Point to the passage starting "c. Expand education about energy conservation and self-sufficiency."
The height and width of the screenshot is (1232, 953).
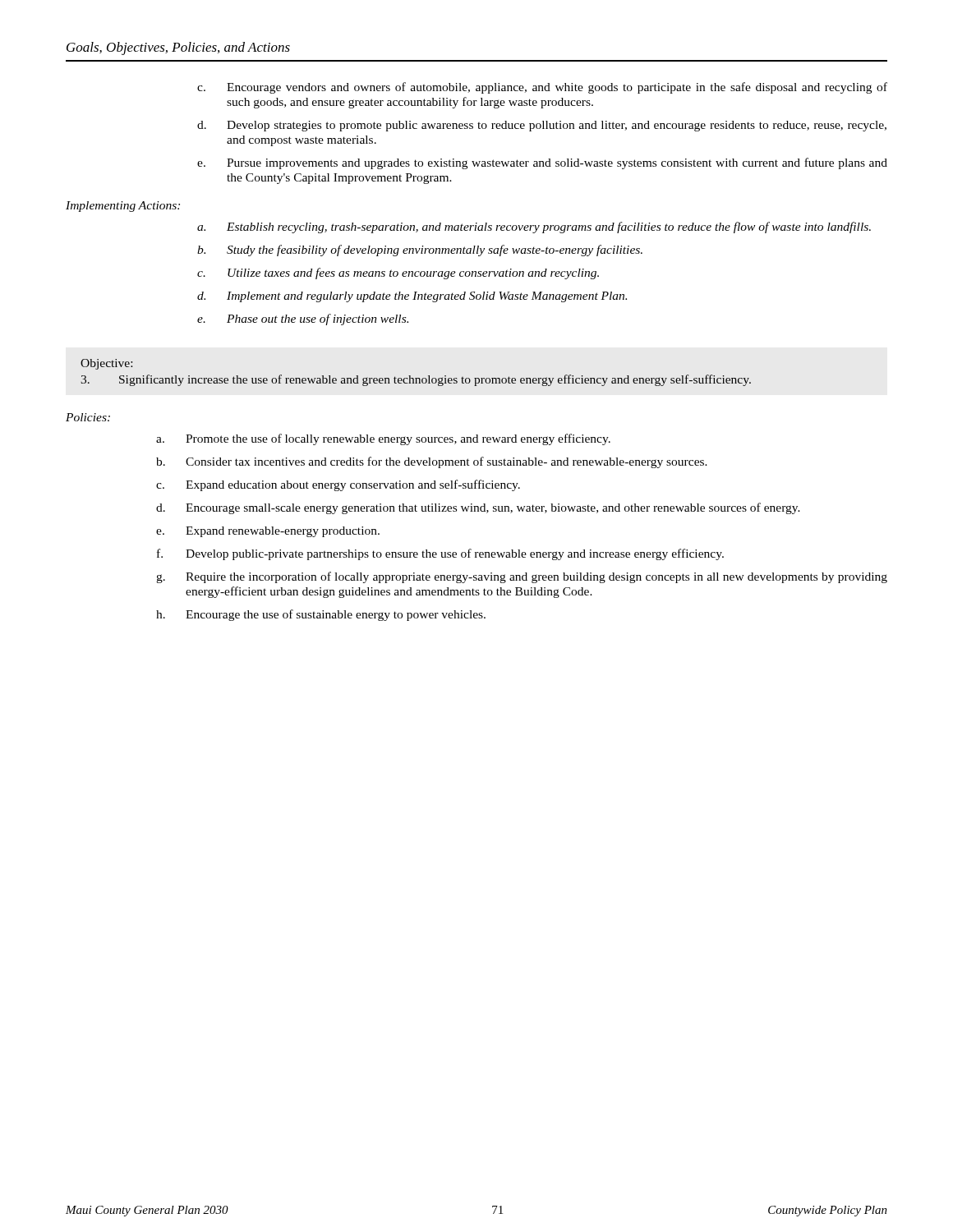[x=522, y=485]
